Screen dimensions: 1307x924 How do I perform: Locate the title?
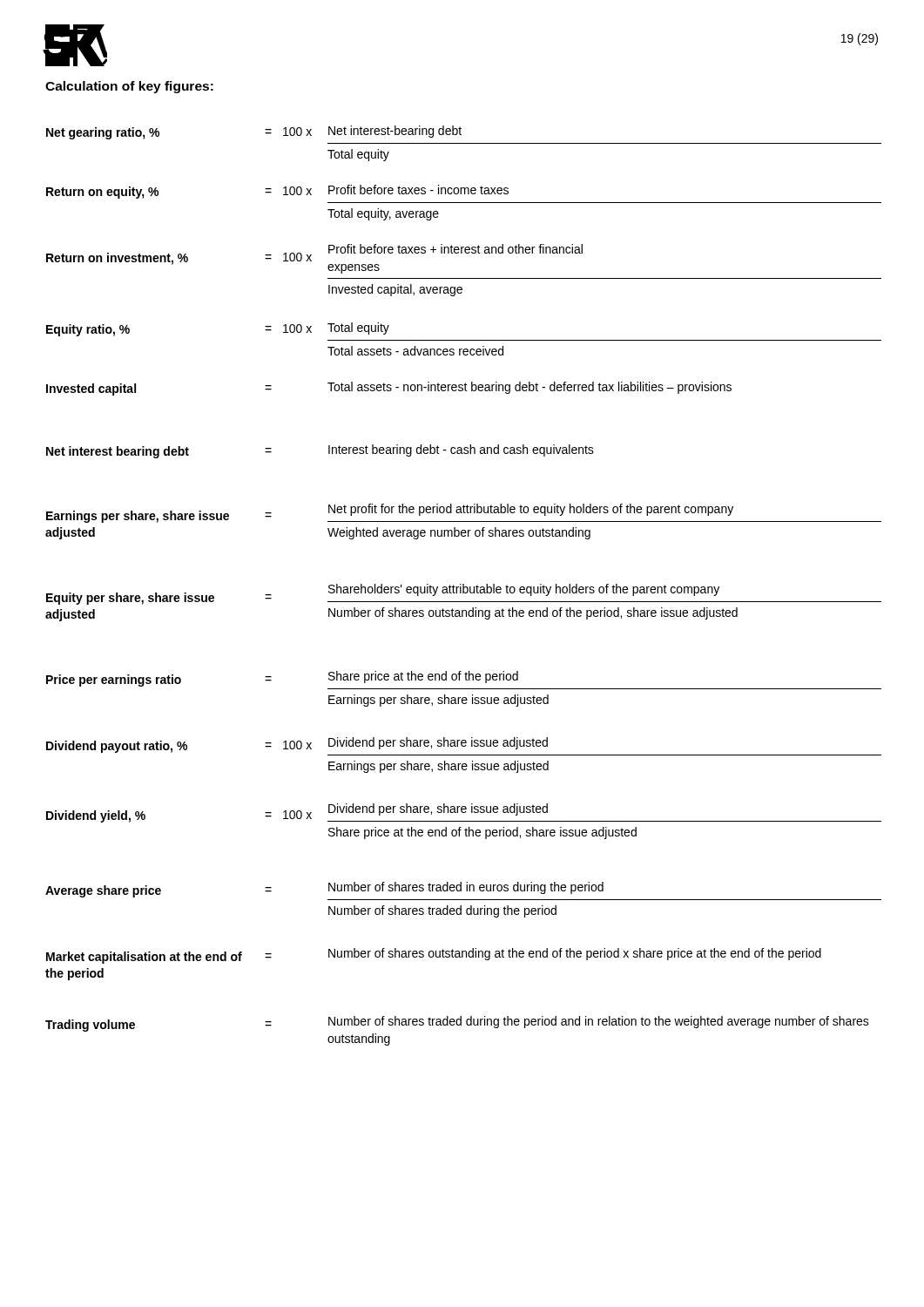[x=130, y=86]
